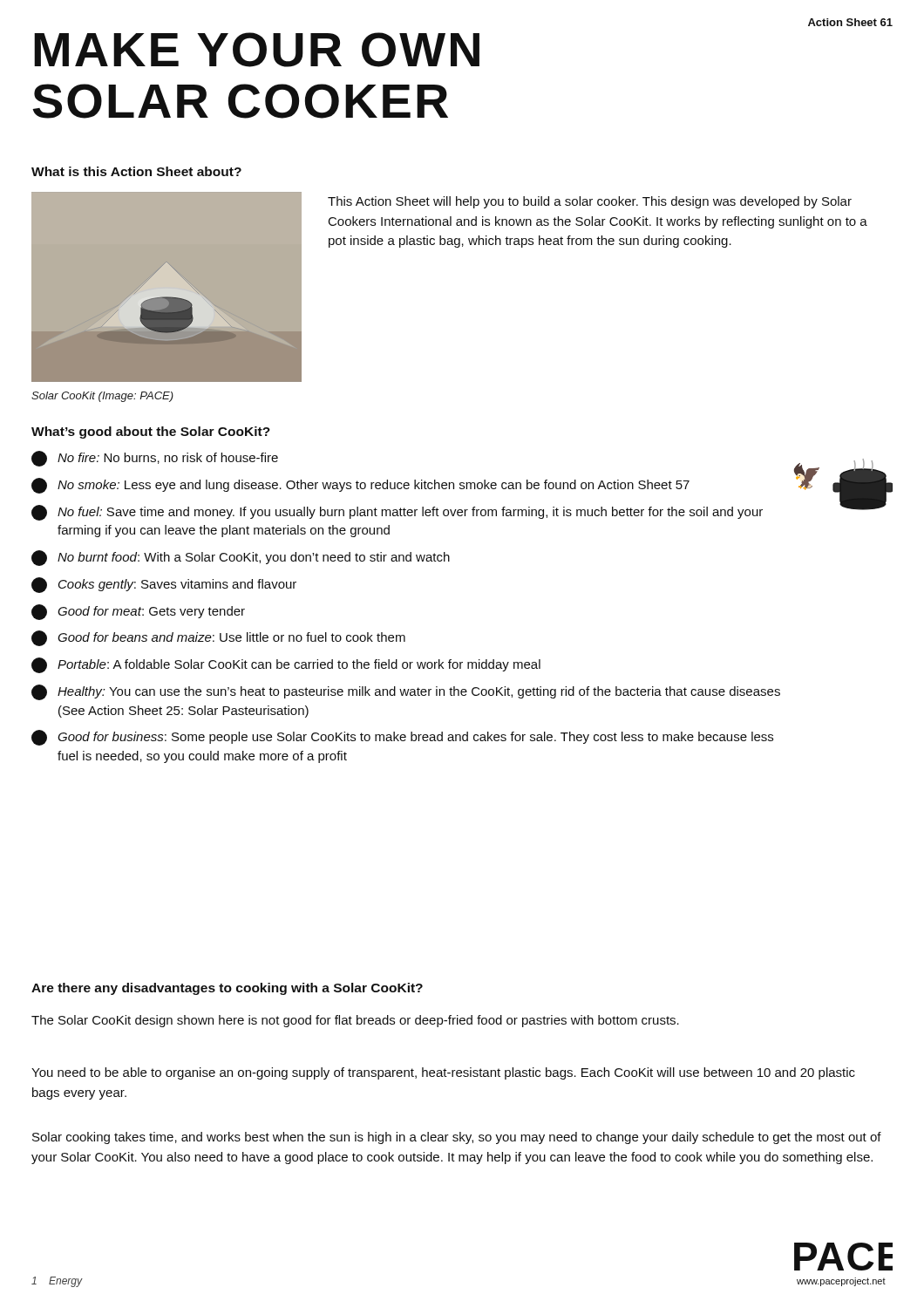Locate the region starting "No fire: No burns, no"
This screenshot has height=1308, width=924.
pyautogui.click(x=155, y=458)
